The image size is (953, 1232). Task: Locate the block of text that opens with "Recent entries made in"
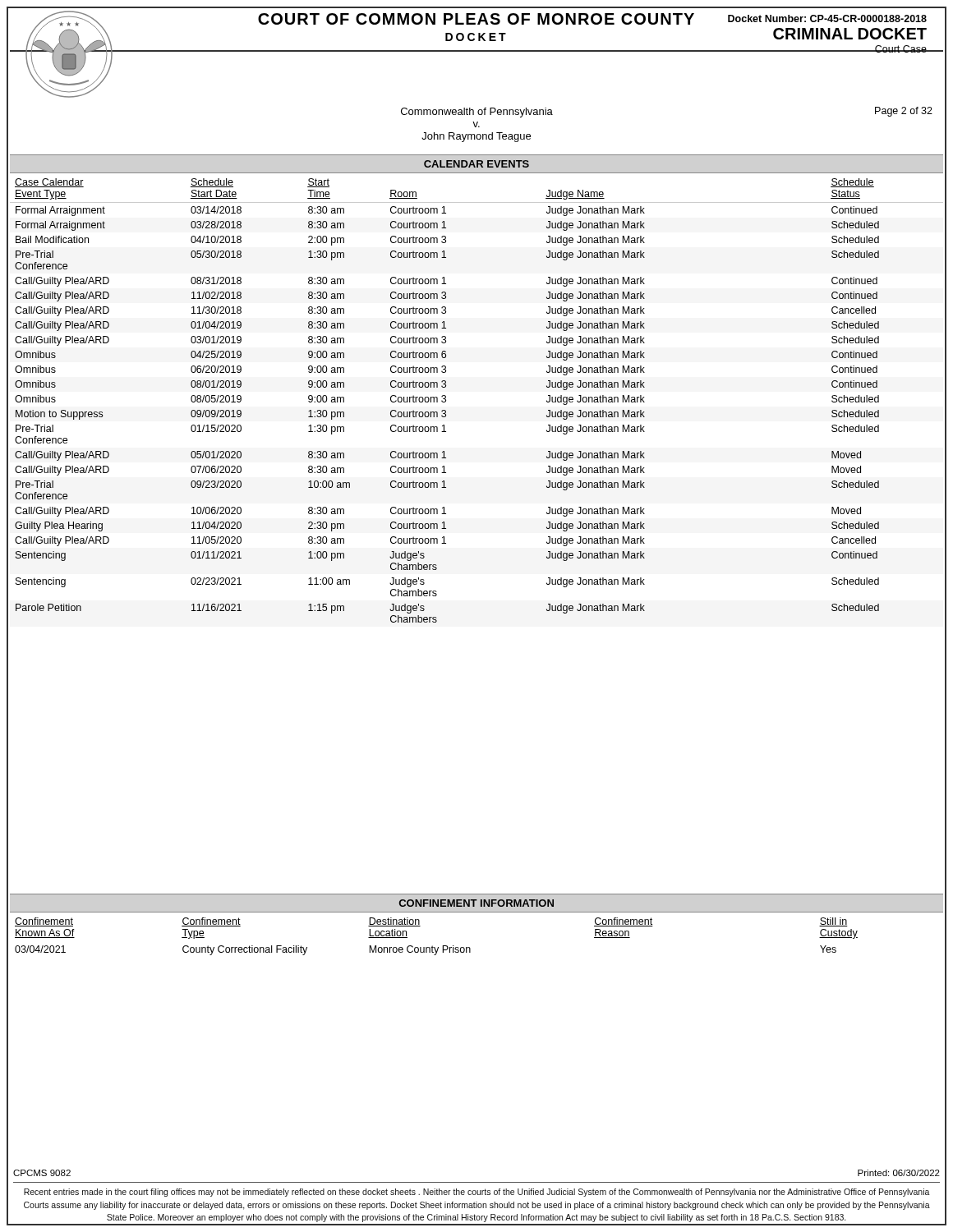[x=476, y=1205]
